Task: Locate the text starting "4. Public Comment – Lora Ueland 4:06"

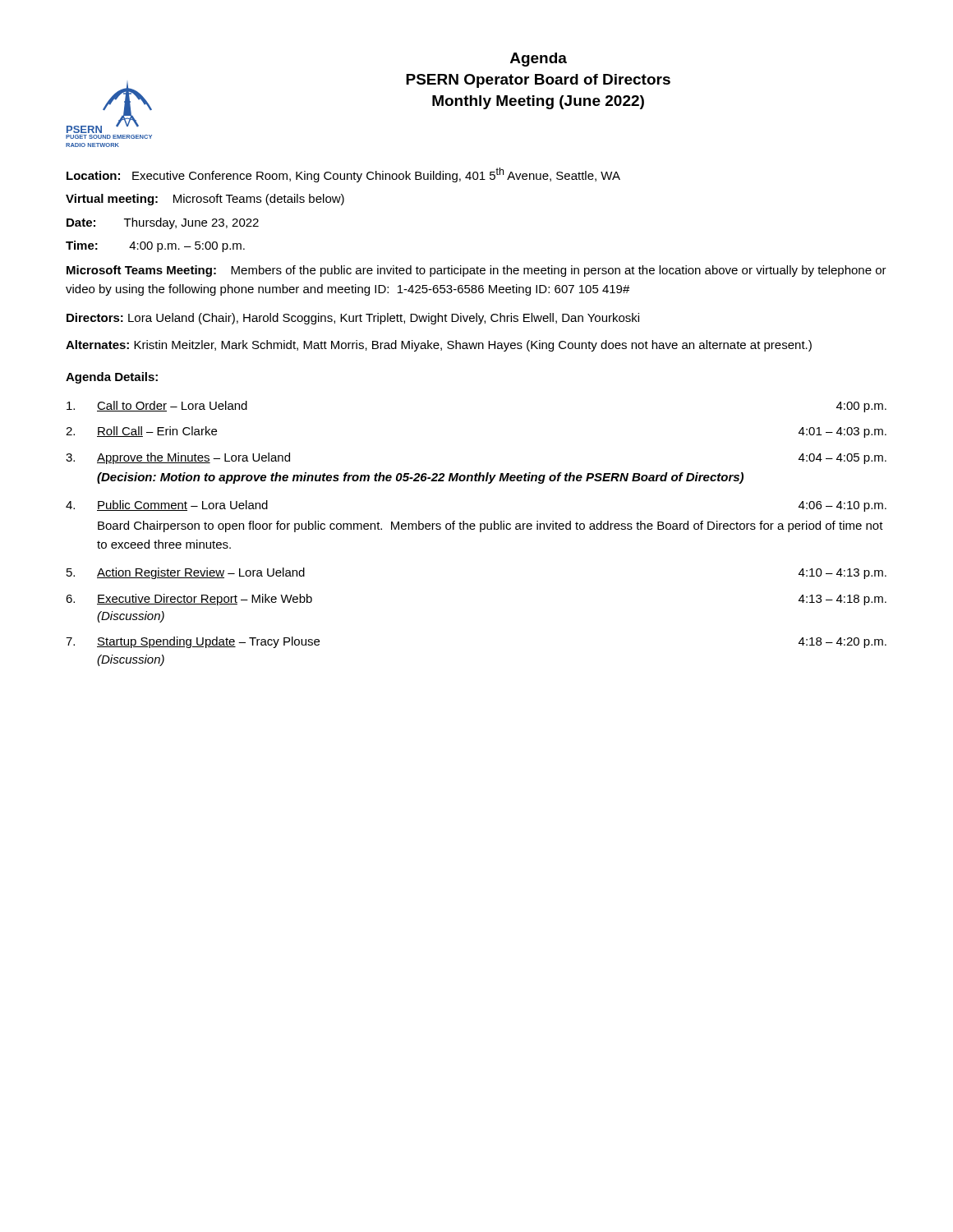Action: [x=208, y=506]
